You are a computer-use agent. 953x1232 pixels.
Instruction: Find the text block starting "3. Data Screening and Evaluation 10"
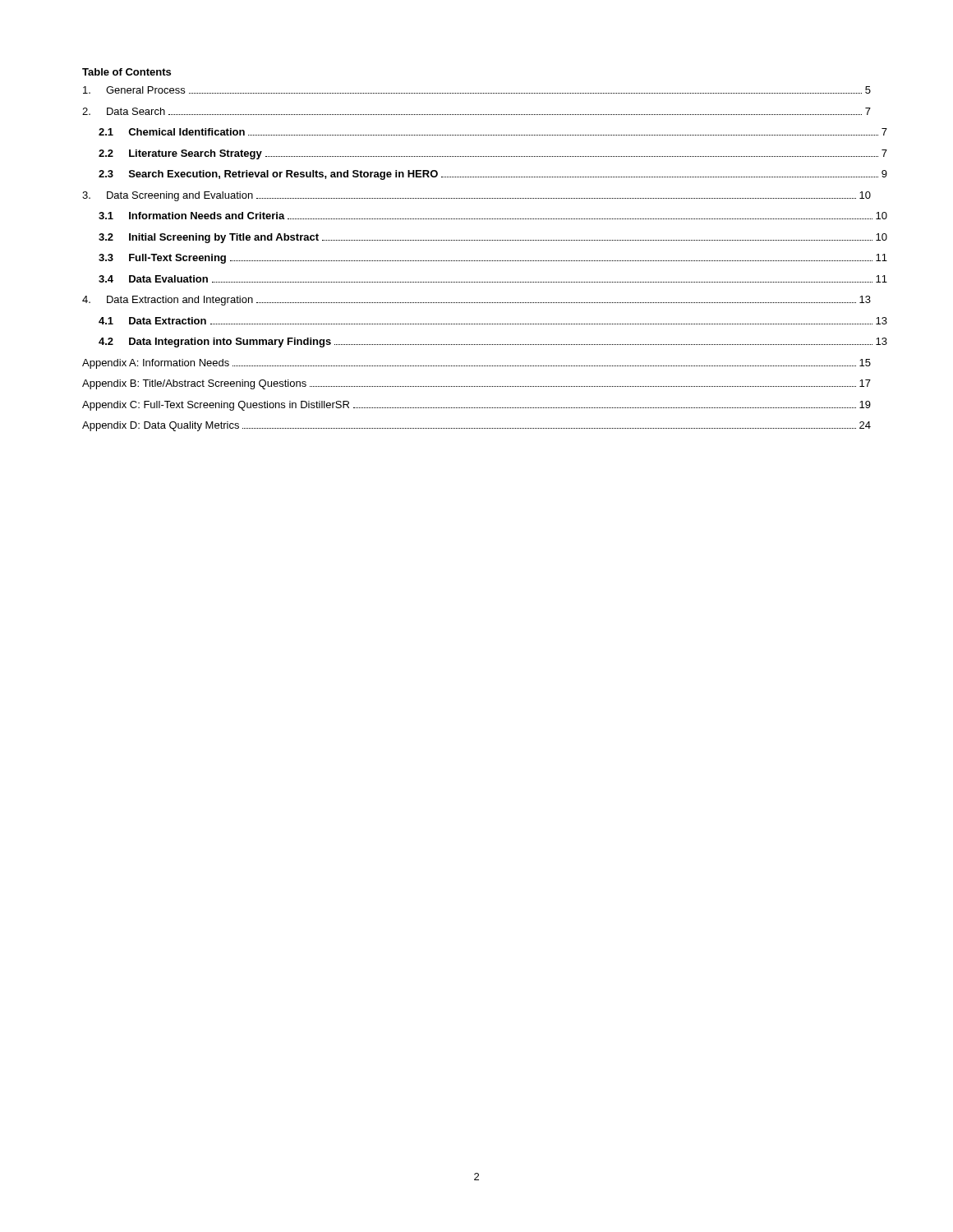476,195
